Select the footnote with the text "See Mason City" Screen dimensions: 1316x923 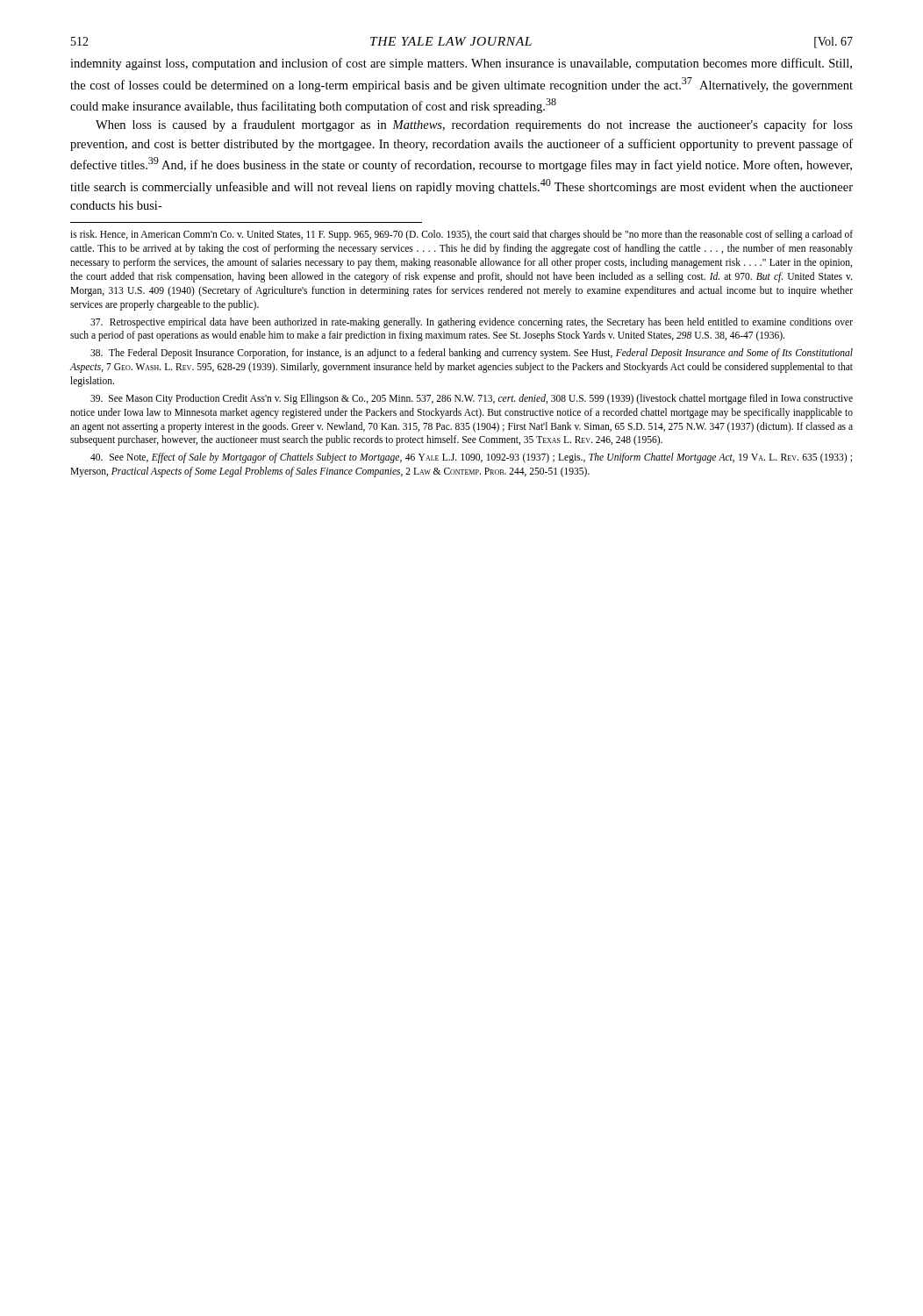click(x=462, y=420)
